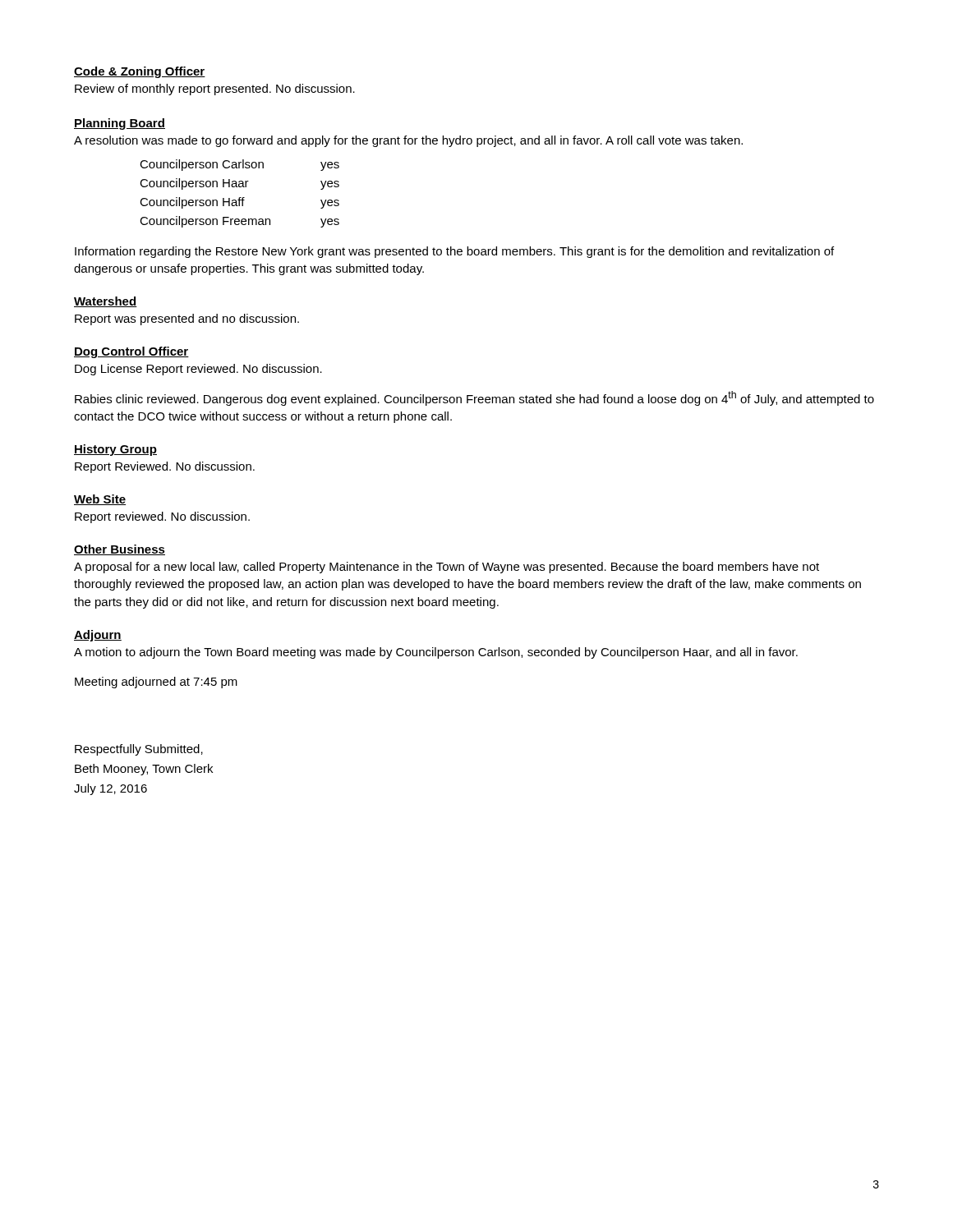Select the element starting "Other Business"
The height and width of the screenshot is (1232, 953).
pyautogui.click(x=120, y=549)
